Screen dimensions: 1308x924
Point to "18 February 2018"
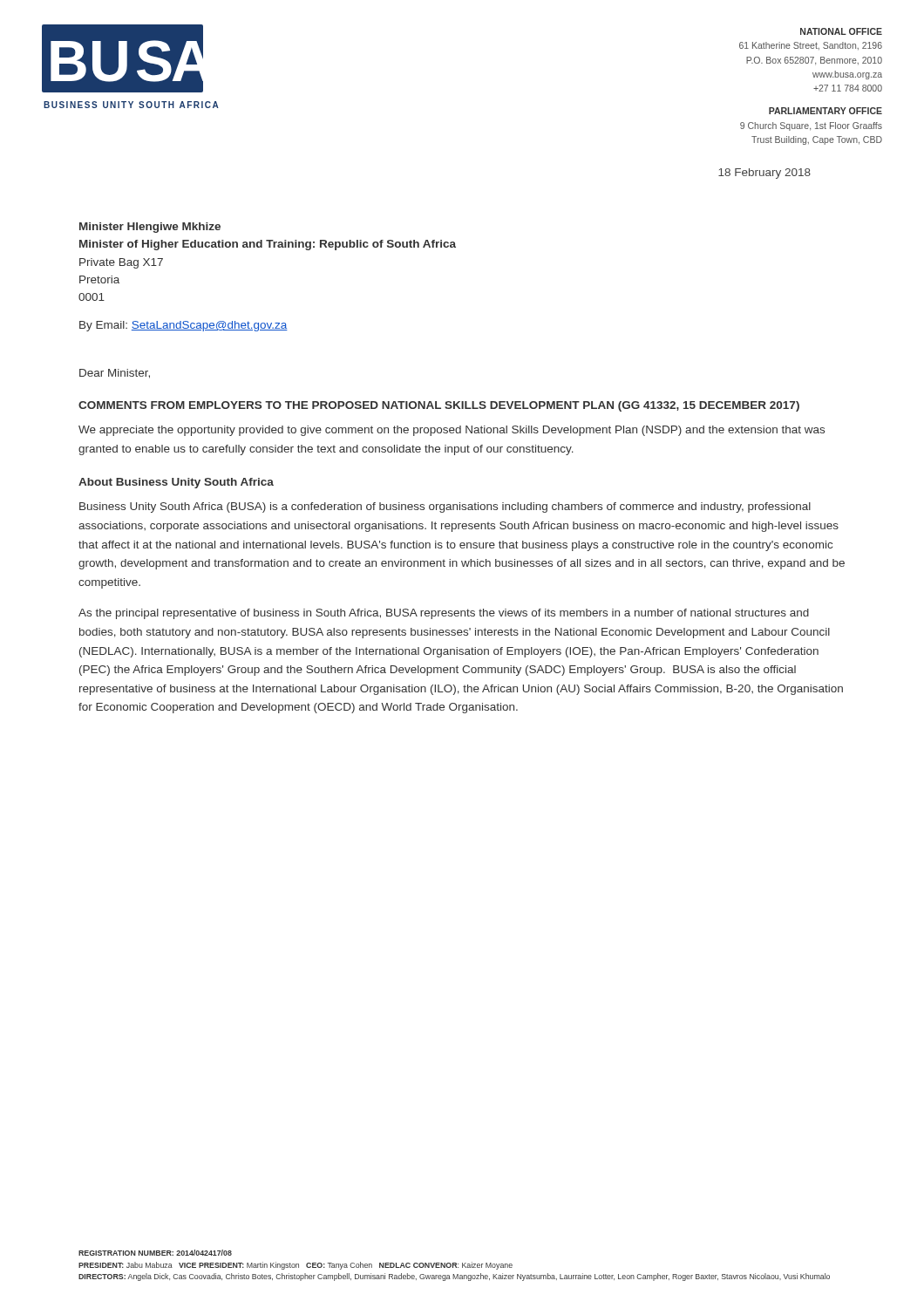tap(764, 172)
